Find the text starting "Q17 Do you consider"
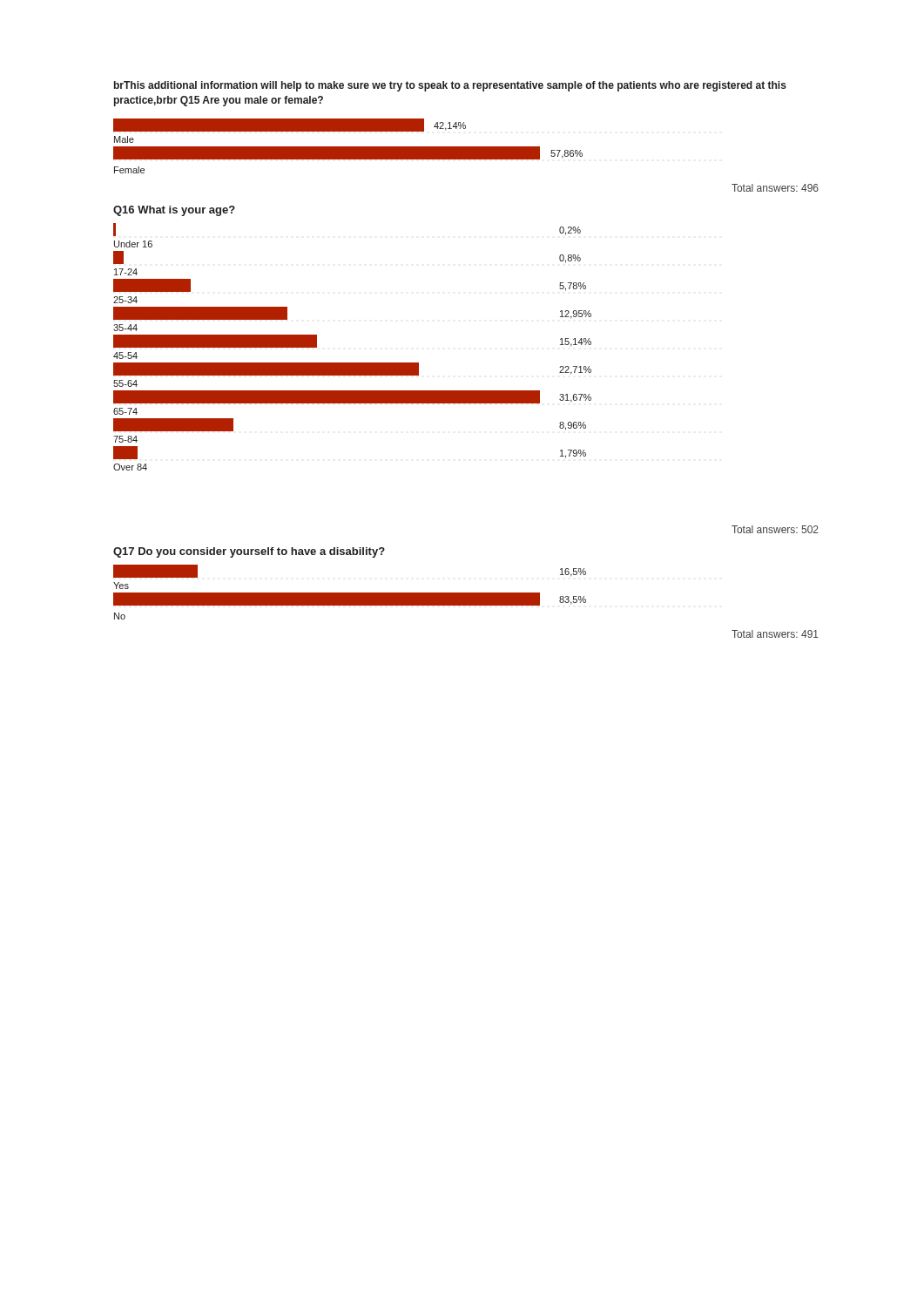Viewport: 924px width, 1307px height. tap(249, 551)
